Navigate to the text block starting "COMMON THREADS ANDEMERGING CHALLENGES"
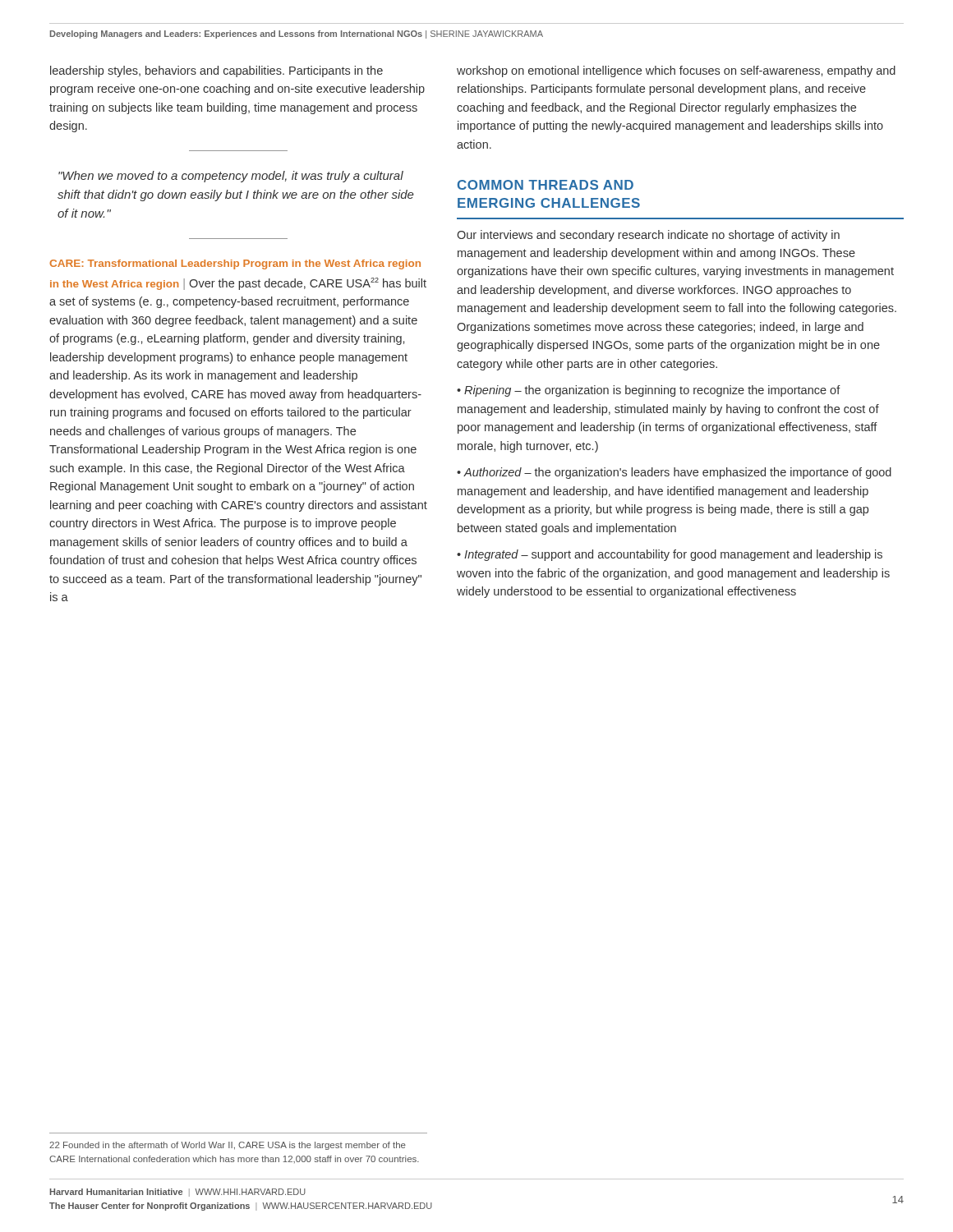This screenshot has height=1232, width=953. tap(546, 185)
